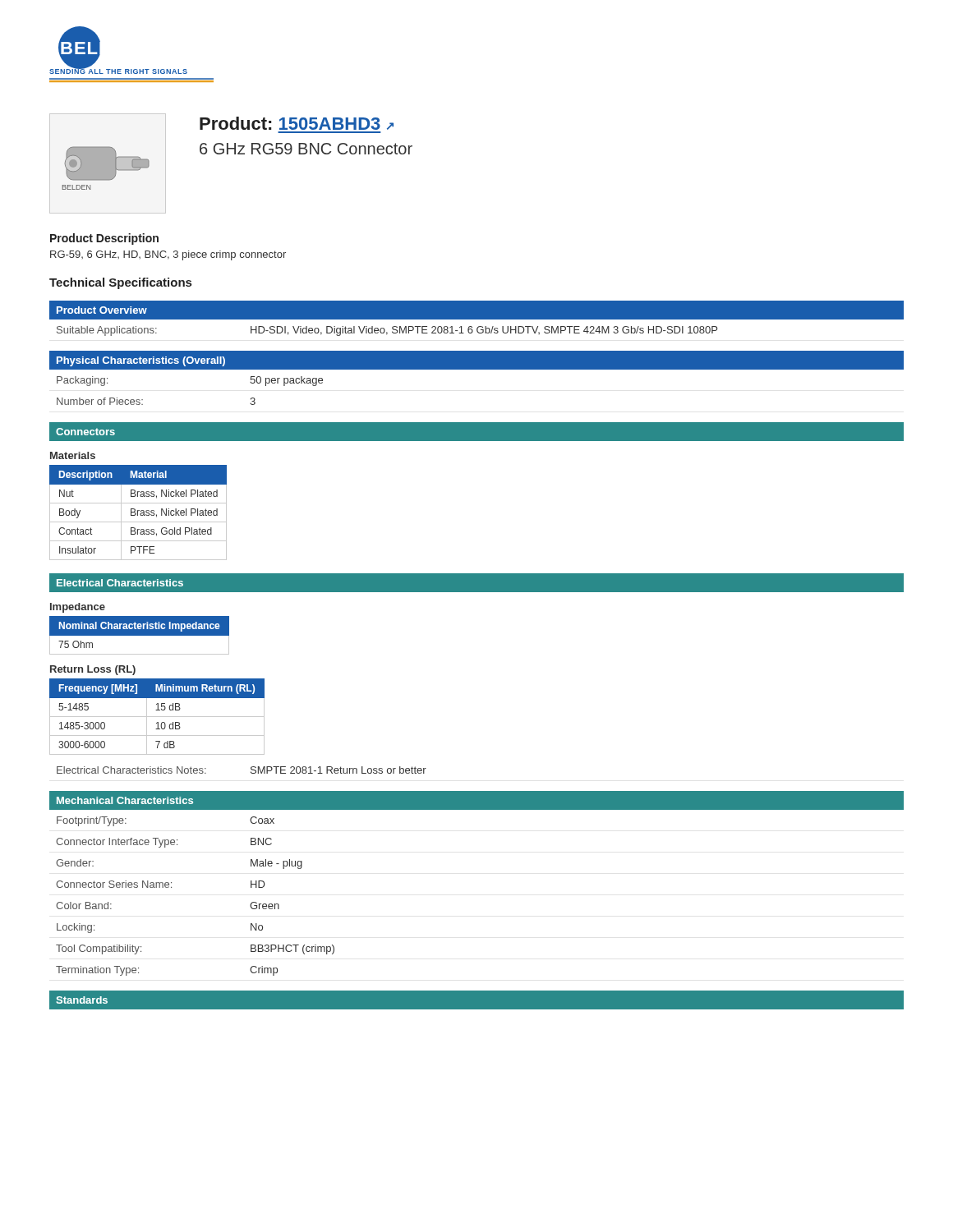The width and height of the screenshot is (953, 1232).
Task: Locate the table with the text "Brass, Nickel Plated"
Action: pos(476,513)
